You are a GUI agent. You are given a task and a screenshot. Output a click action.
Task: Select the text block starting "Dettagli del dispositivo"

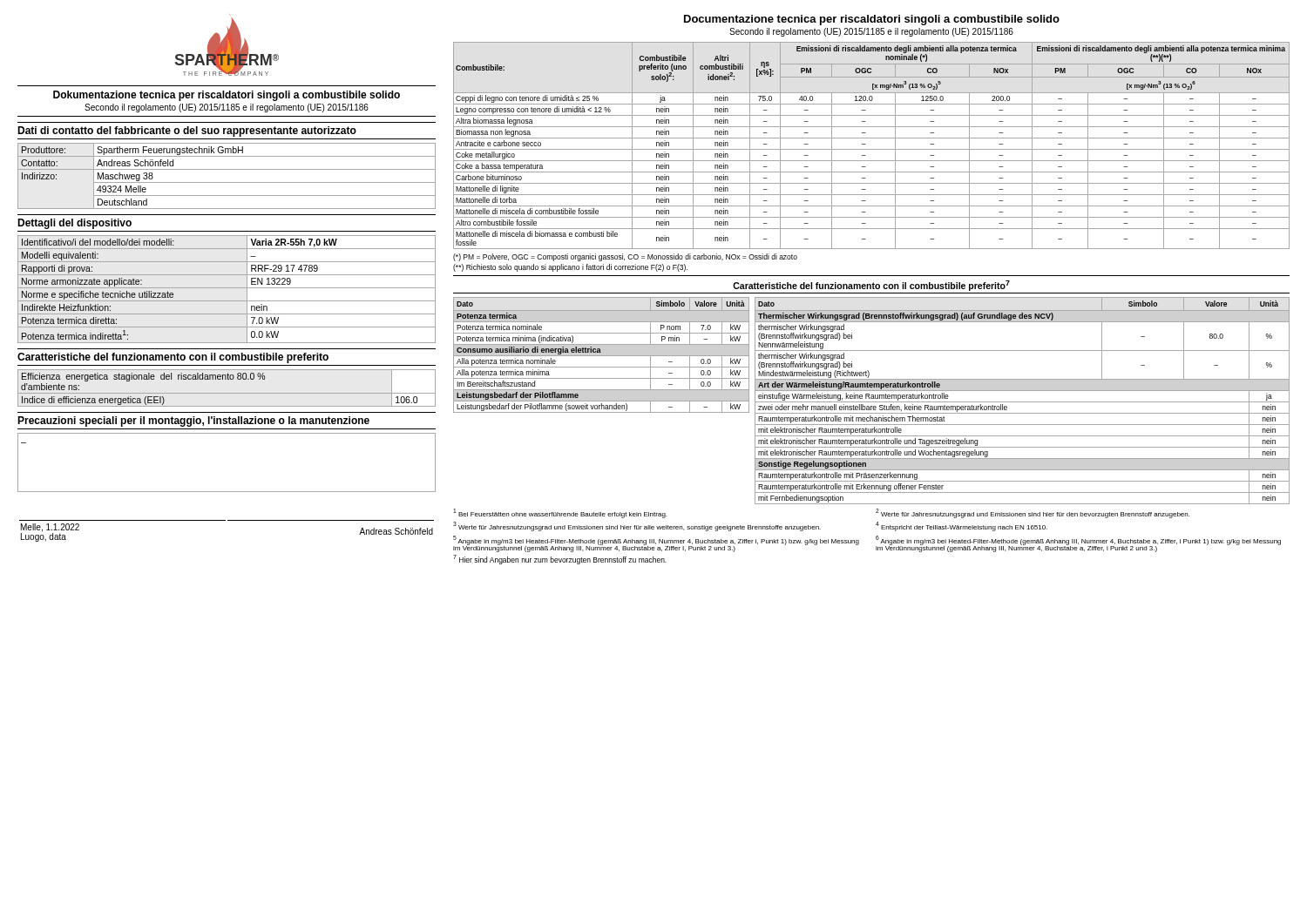pyautogui.click(x=75, y=223)
